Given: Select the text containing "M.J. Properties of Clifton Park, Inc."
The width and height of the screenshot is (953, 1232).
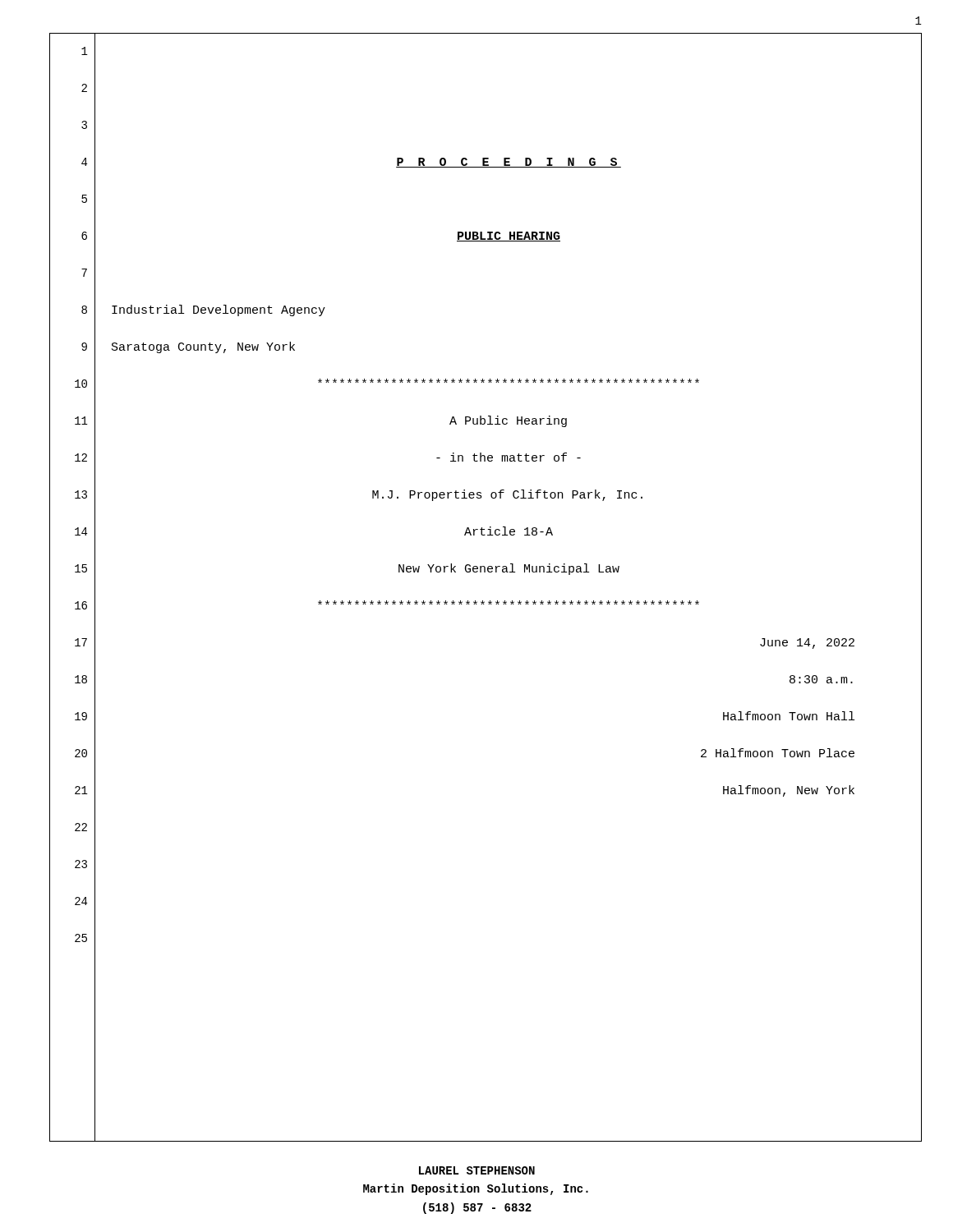Looking at the screenshot, I should coord(509,496).
